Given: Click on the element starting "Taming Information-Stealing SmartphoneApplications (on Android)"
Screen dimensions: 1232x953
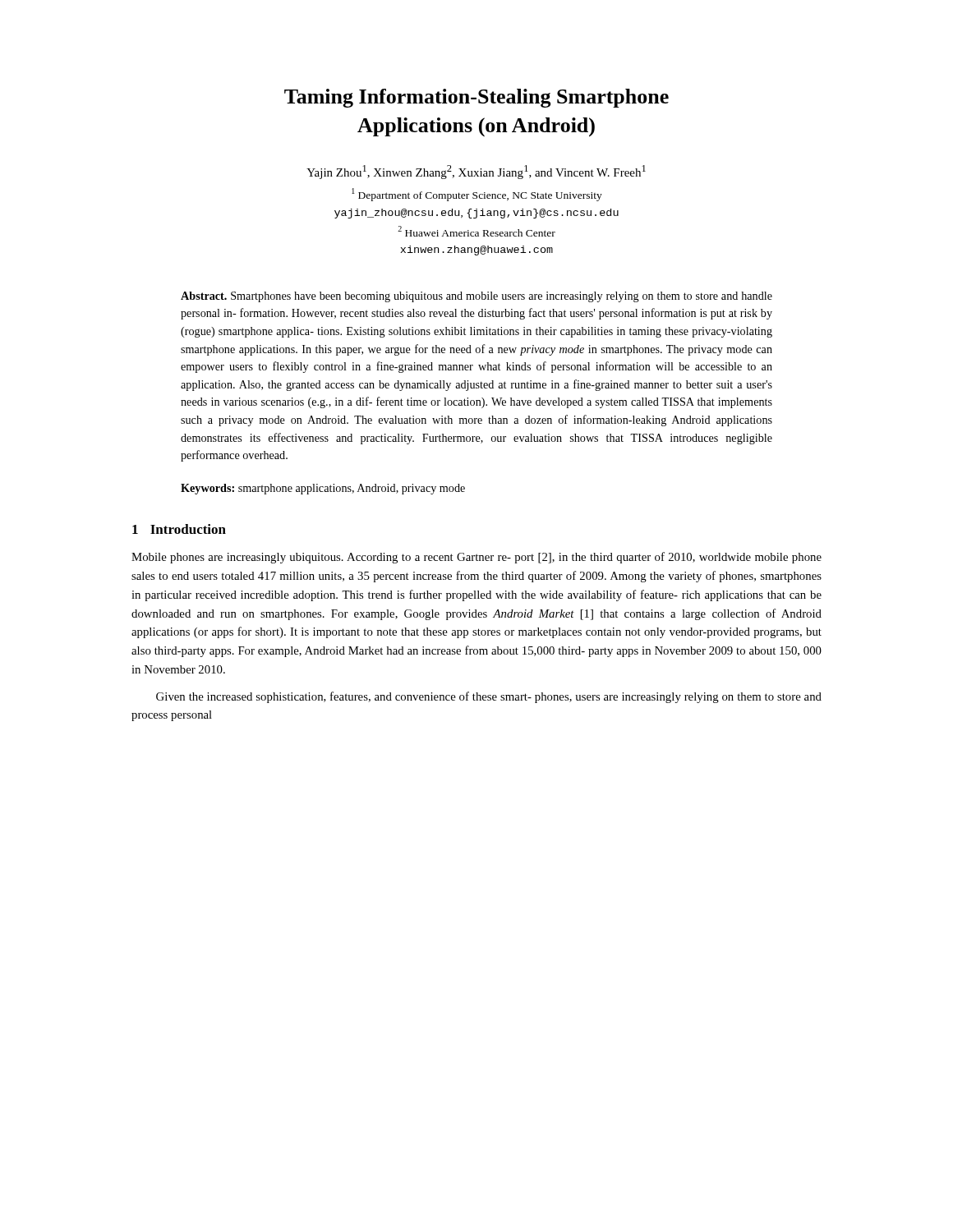Looking at the screenshot, I should (476, 111).
